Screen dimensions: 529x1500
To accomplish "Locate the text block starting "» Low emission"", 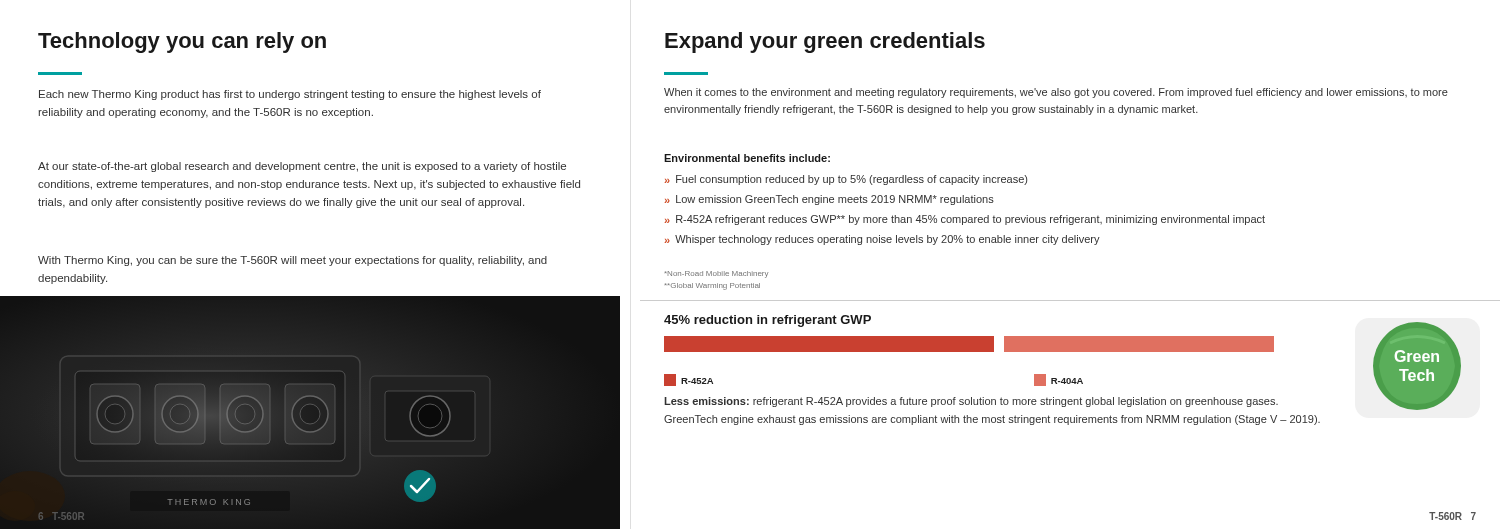I will [x=829, y=200].
